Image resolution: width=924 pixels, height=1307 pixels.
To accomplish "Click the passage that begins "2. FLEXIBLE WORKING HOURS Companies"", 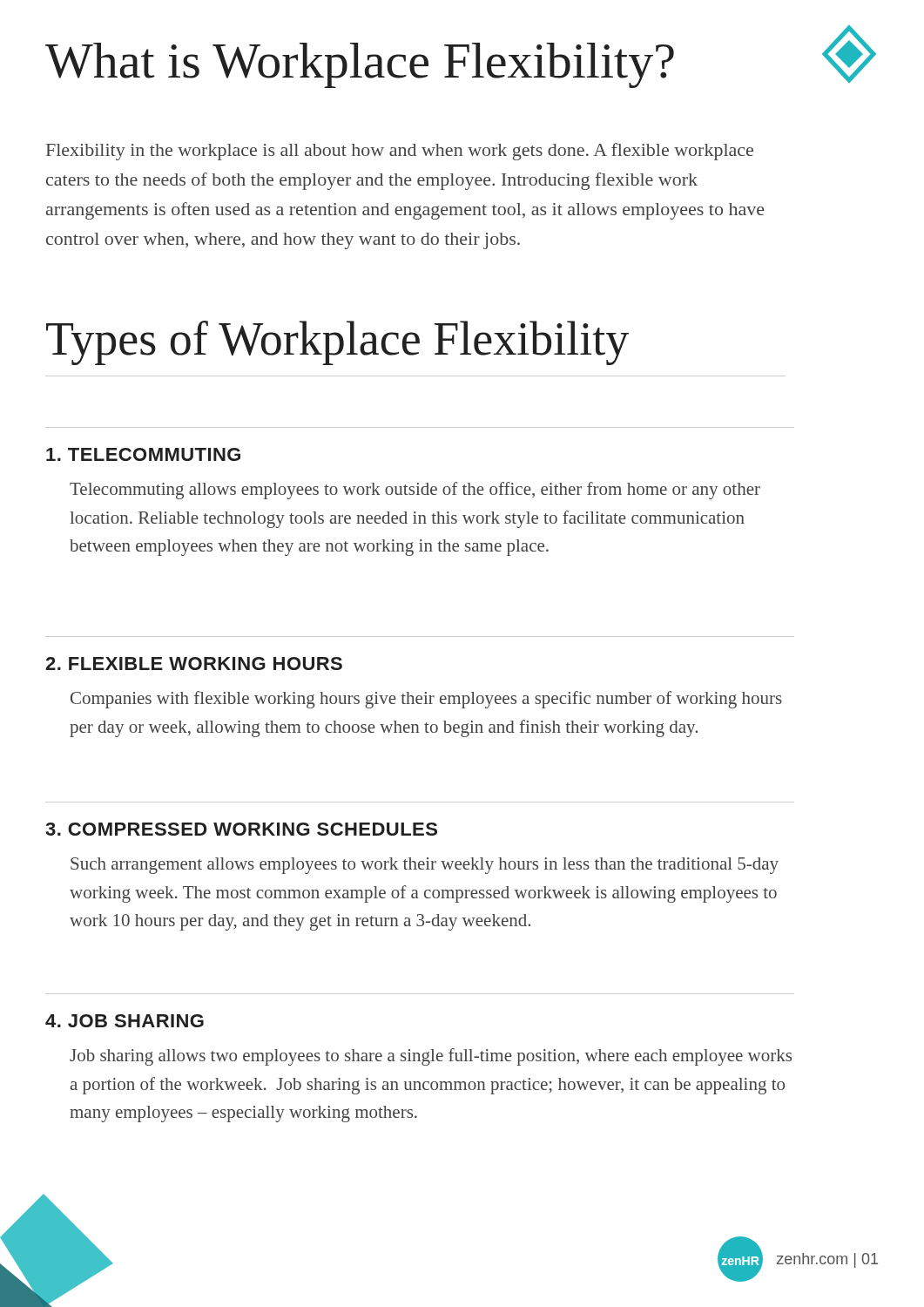I will tap(420, 688).
